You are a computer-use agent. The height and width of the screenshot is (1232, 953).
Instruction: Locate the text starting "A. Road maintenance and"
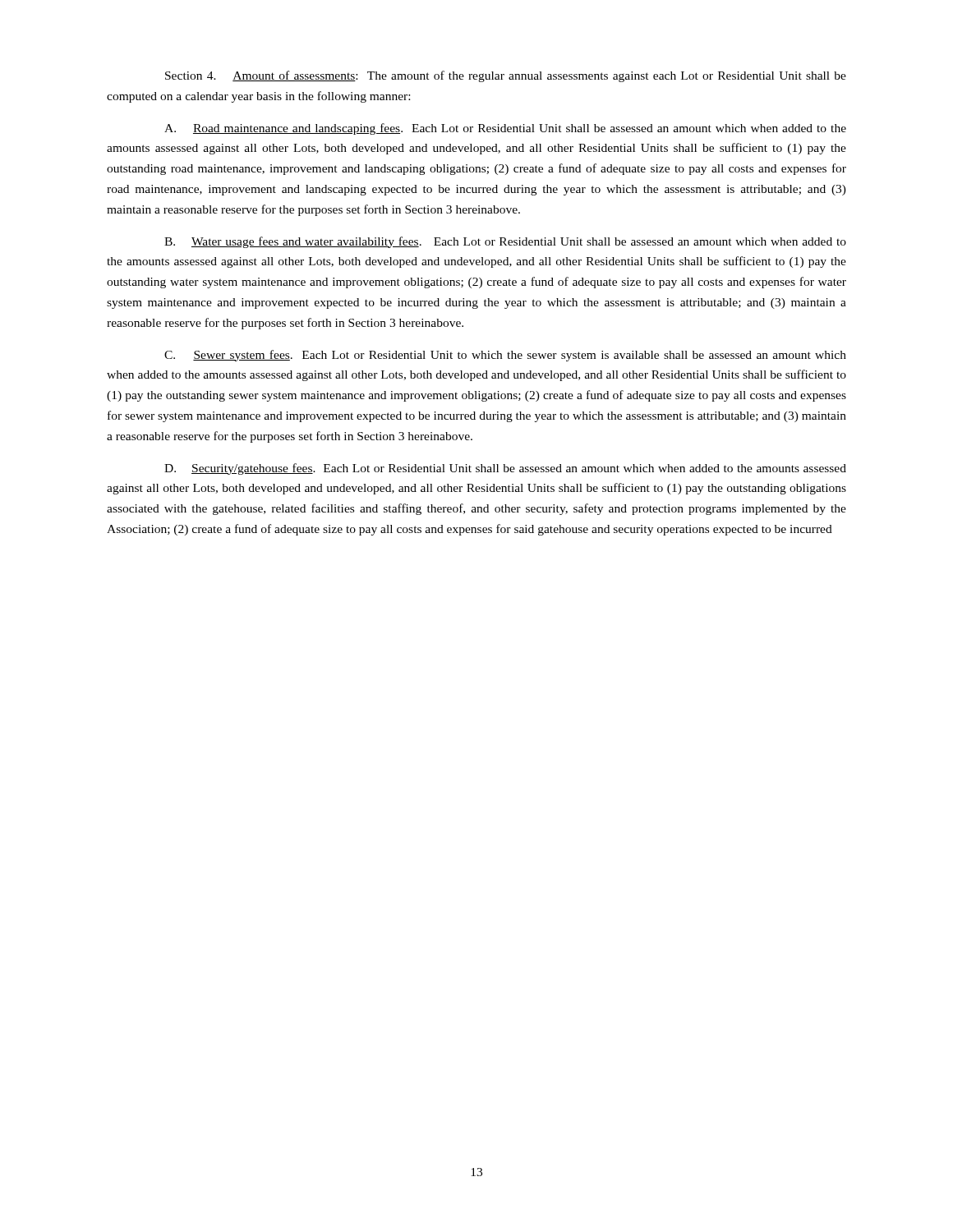click(476, 169)
